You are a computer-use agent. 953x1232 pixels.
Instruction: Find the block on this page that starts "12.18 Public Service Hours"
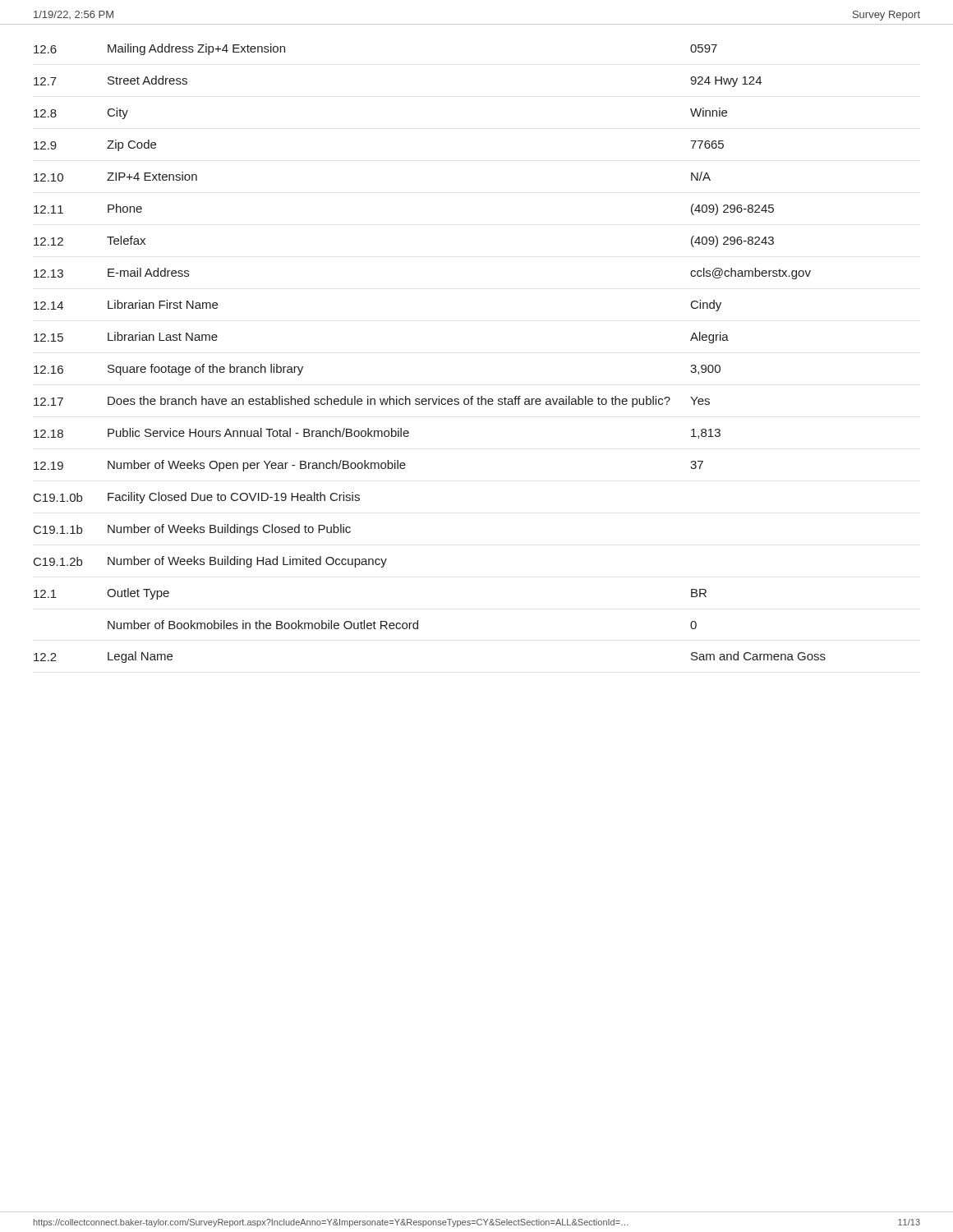click(377, 433)
